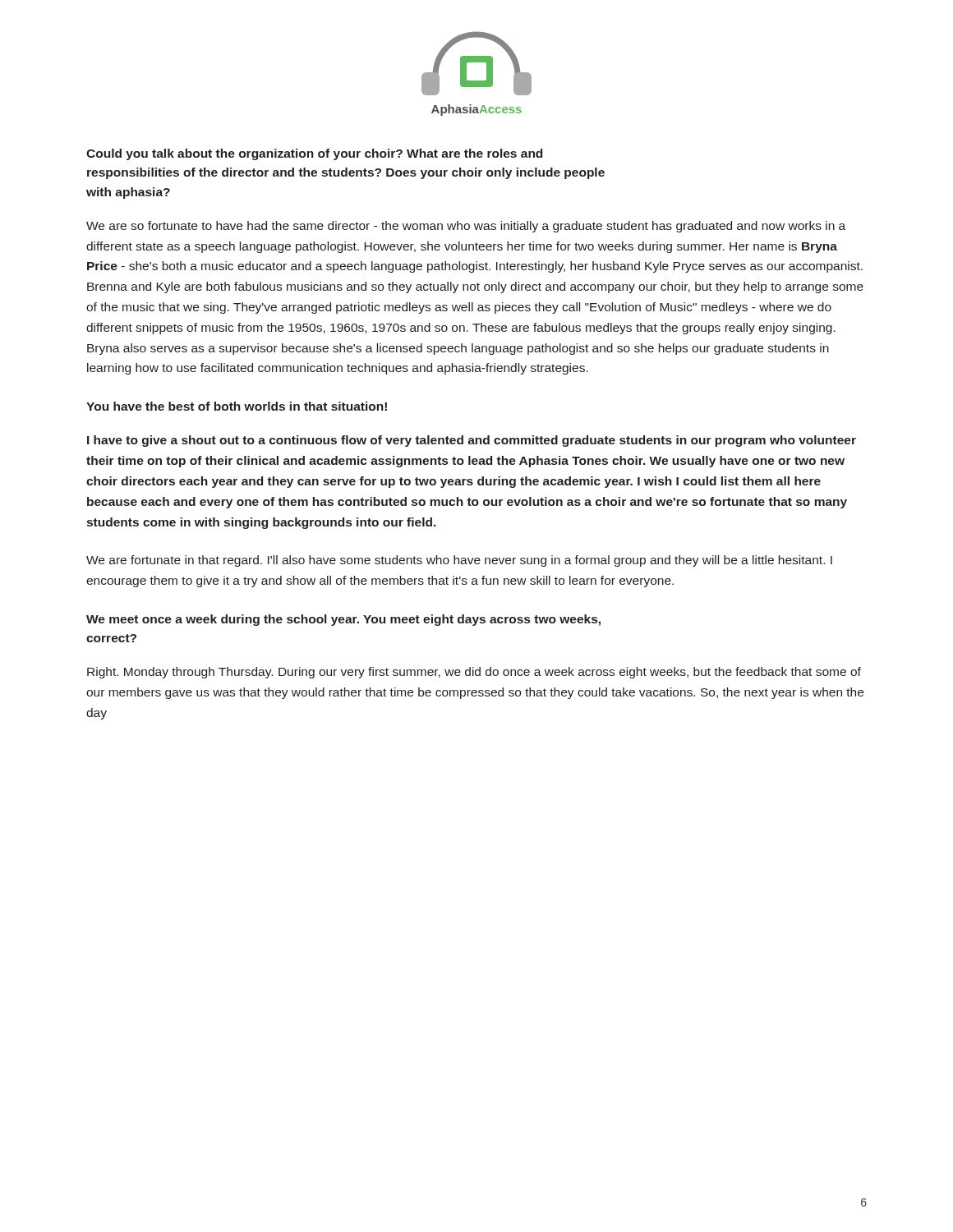Find the logo

click(x=476, y=73)
